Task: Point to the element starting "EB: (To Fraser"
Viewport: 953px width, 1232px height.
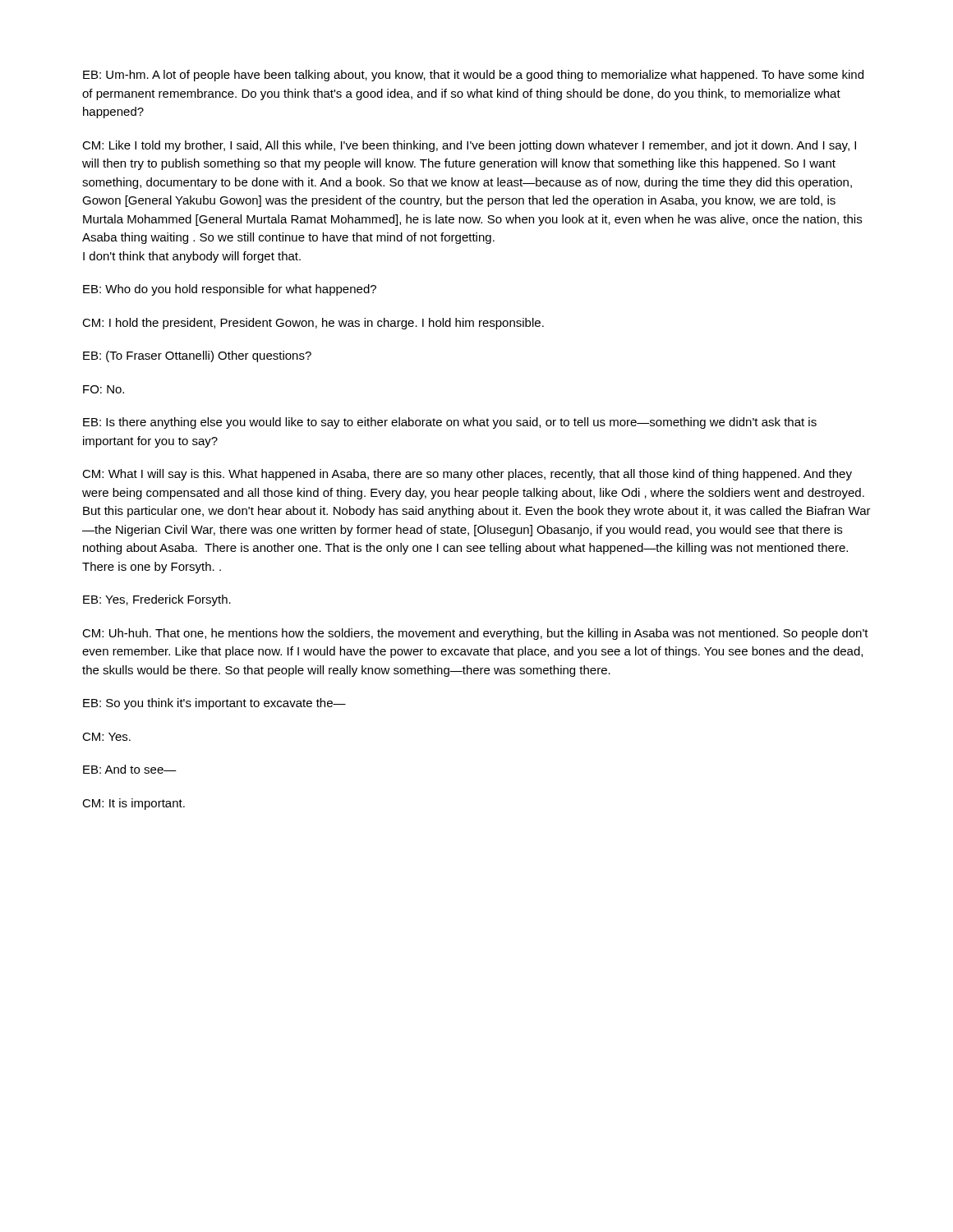Action: tap(197, 355)
